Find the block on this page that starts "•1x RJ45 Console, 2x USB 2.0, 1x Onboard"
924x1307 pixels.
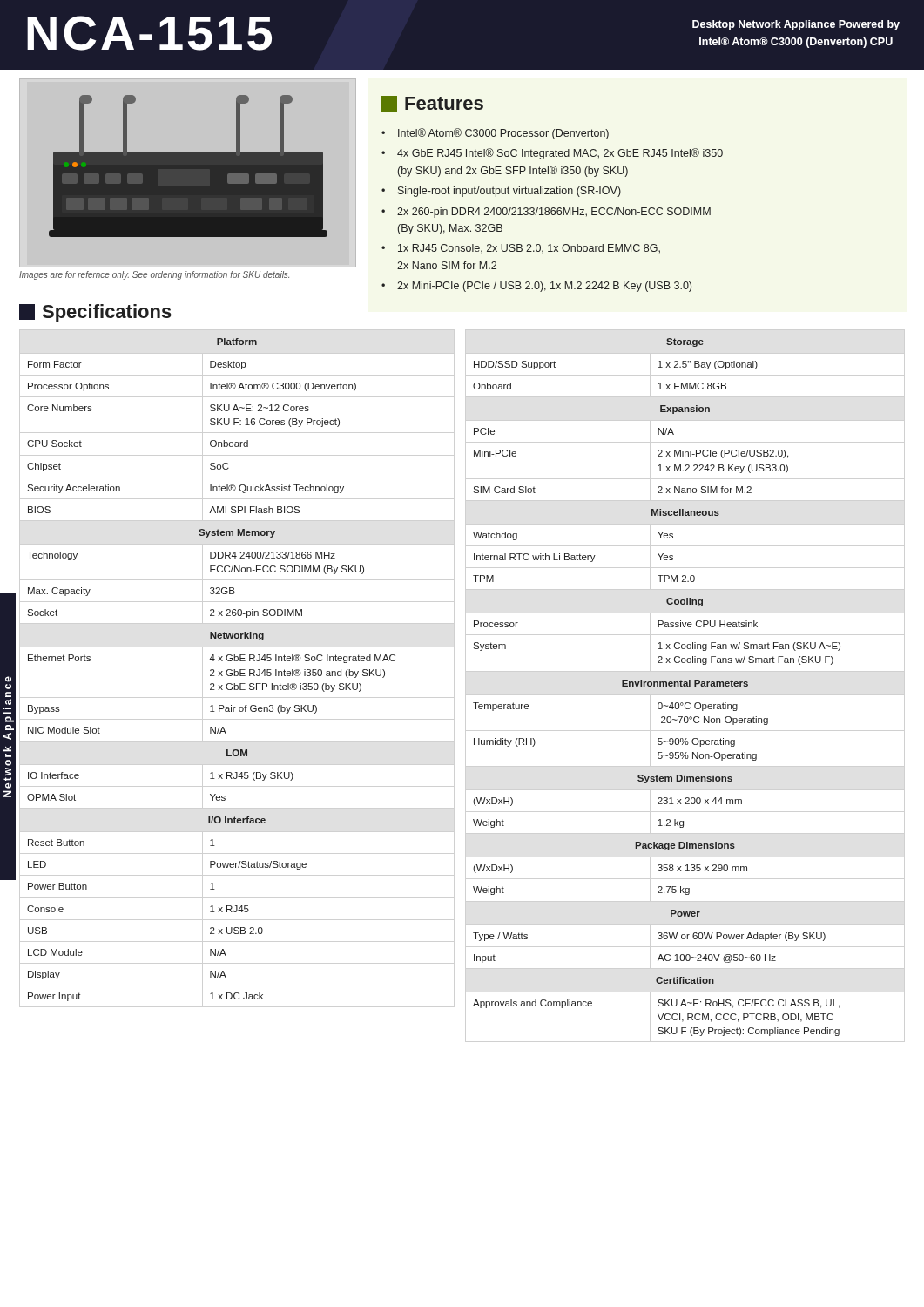coord(521,256)
